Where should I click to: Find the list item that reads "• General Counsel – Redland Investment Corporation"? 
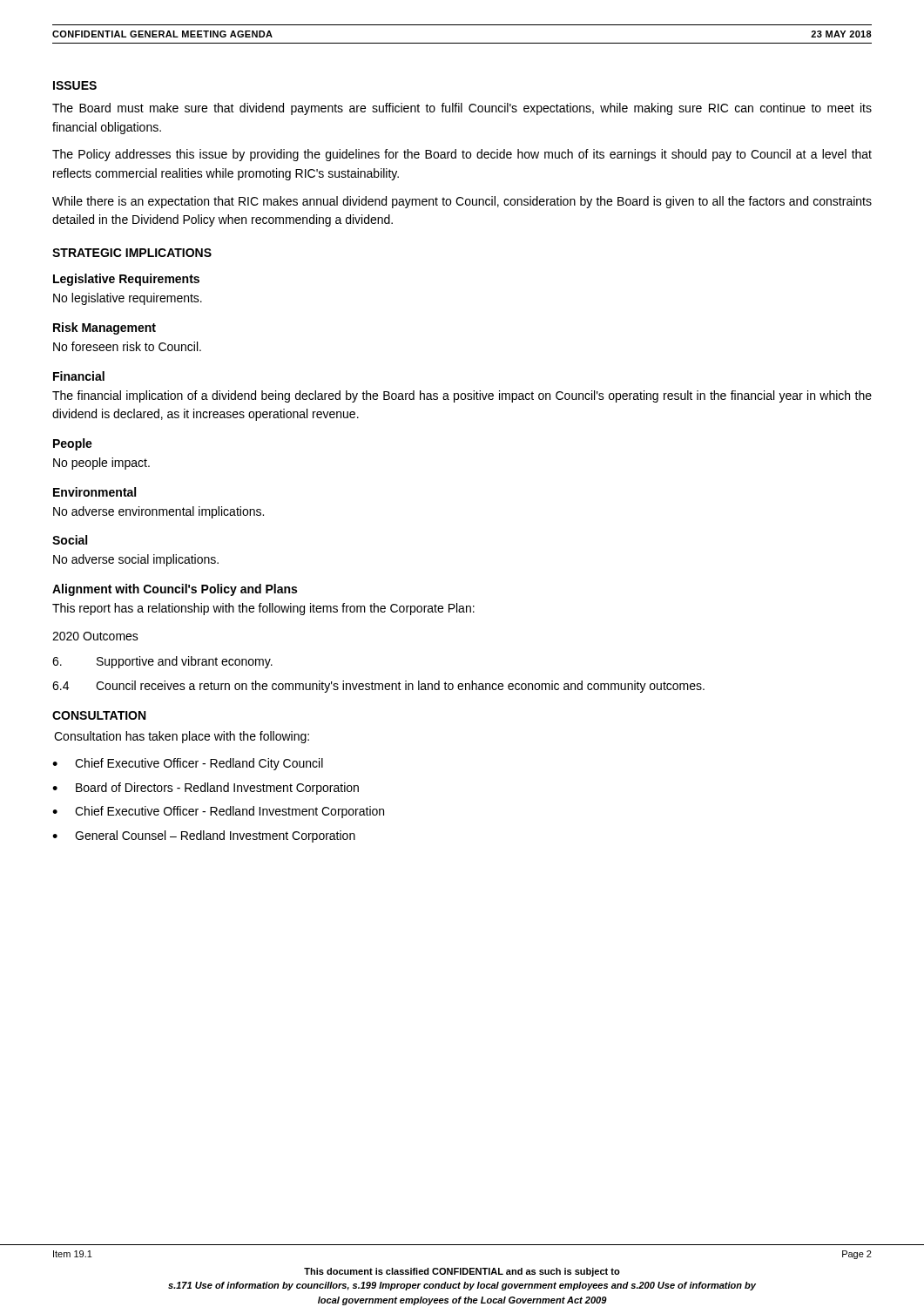coord(204,837)
